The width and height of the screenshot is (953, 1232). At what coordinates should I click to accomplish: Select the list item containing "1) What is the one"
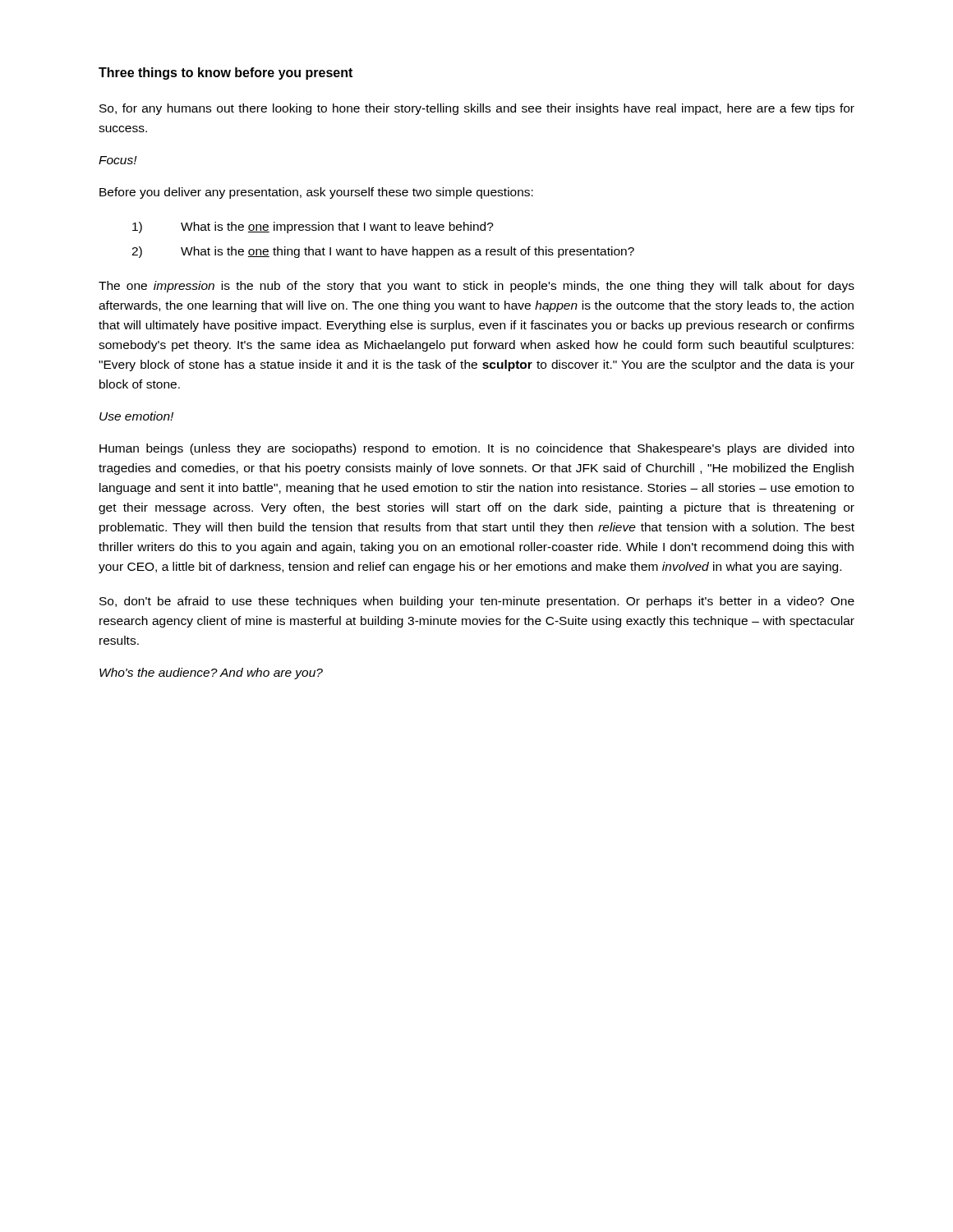click(x=476, y=227)
